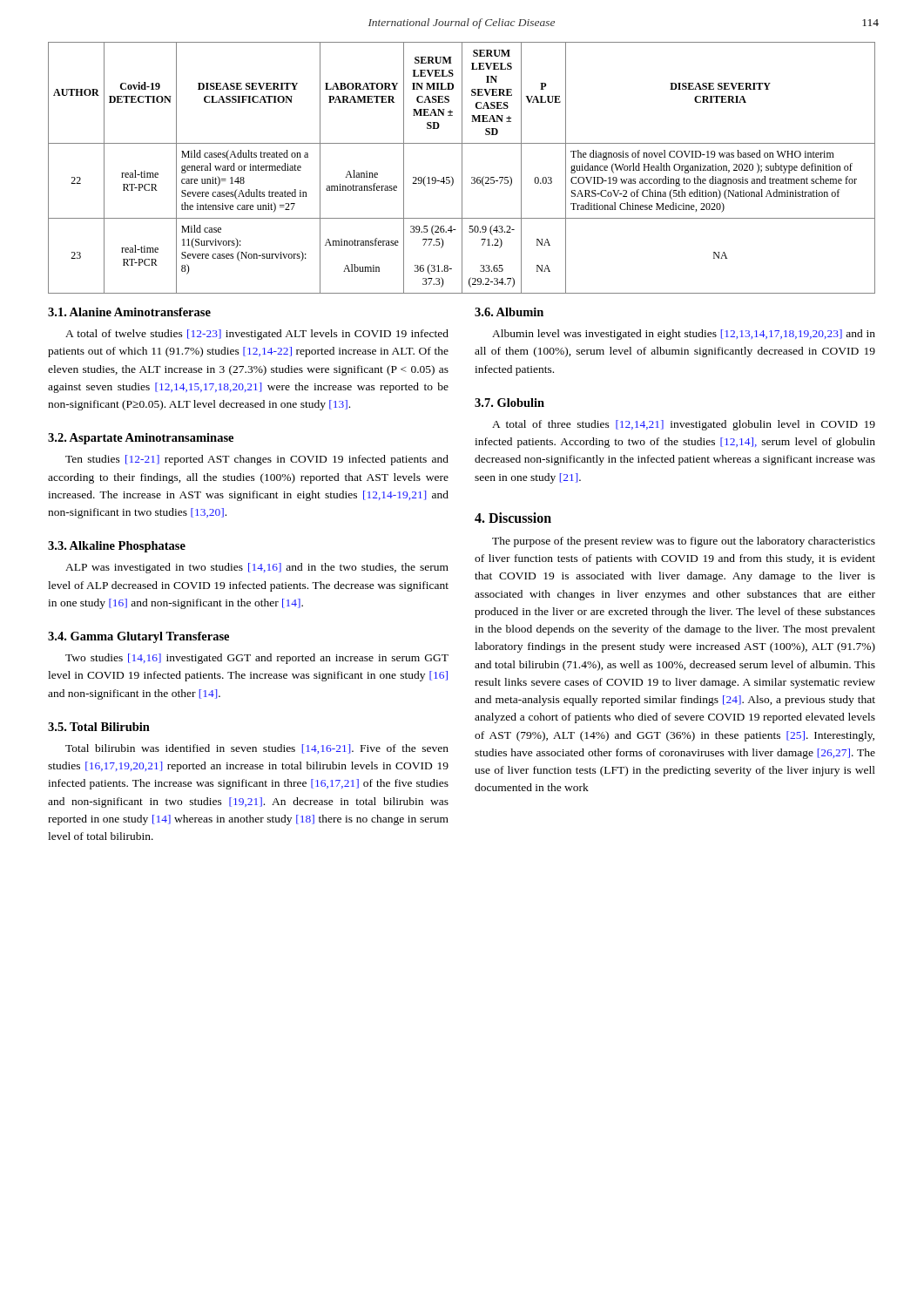Image resolution: width=924 pixels, height=1307 pixels.
Task: Locate the text block that reads "A total of three studies [12,14,21]"
Action: click(675, 450)
